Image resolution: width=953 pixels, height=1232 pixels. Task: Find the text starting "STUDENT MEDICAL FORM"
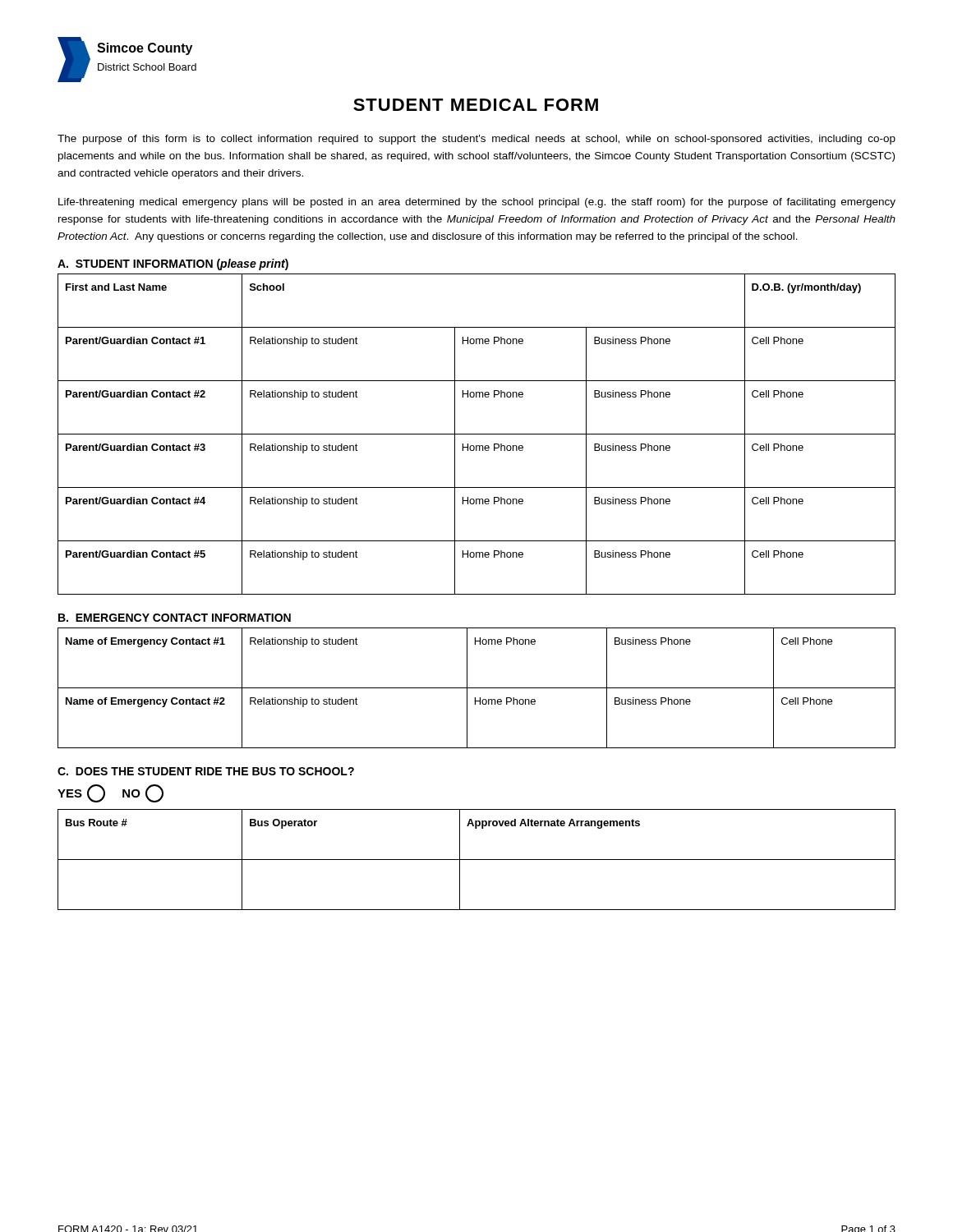click(476, 105)
